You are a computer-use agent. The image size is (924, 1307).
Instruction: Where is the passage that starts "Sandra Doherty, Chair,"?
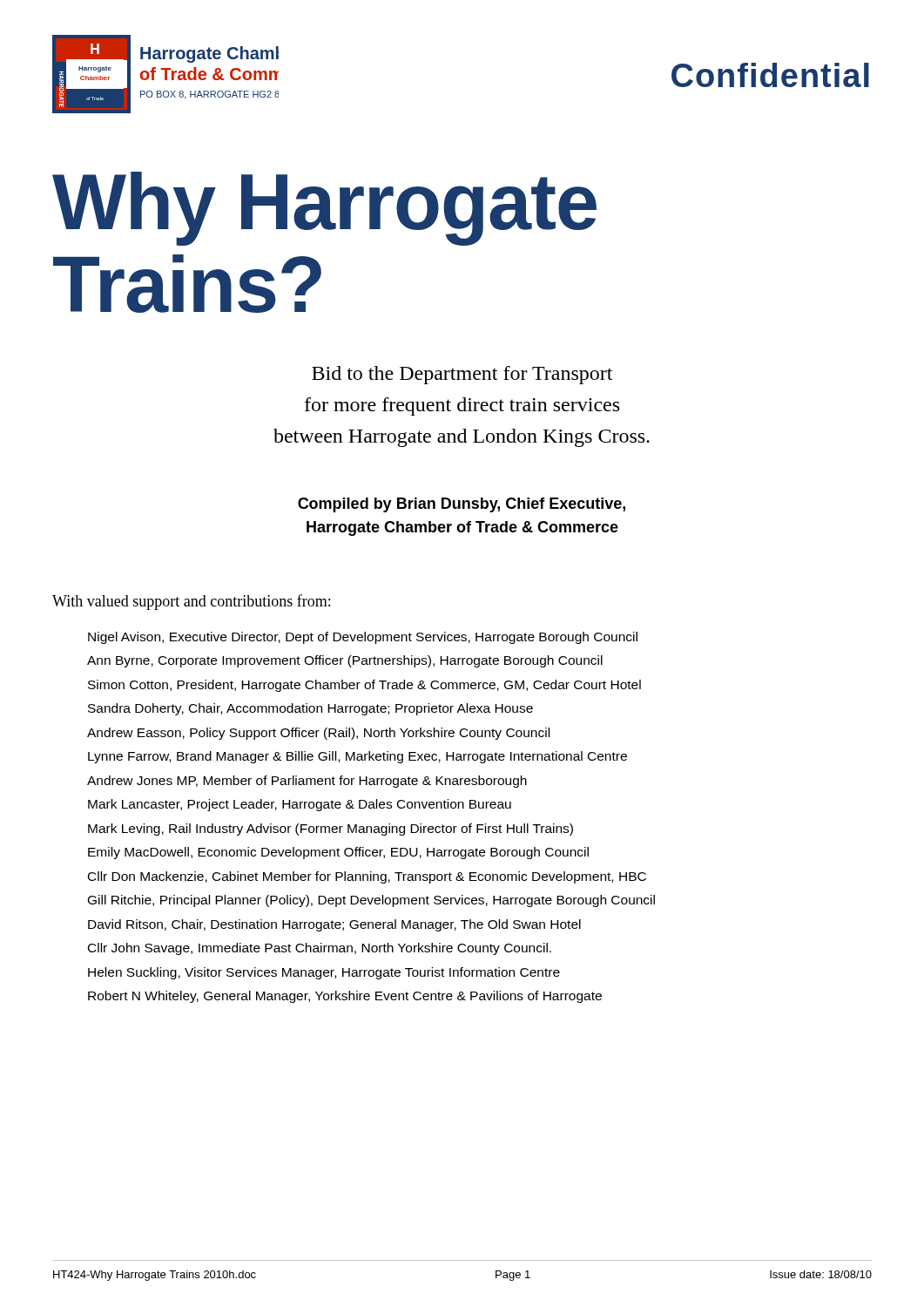click(x=310, y=708)
